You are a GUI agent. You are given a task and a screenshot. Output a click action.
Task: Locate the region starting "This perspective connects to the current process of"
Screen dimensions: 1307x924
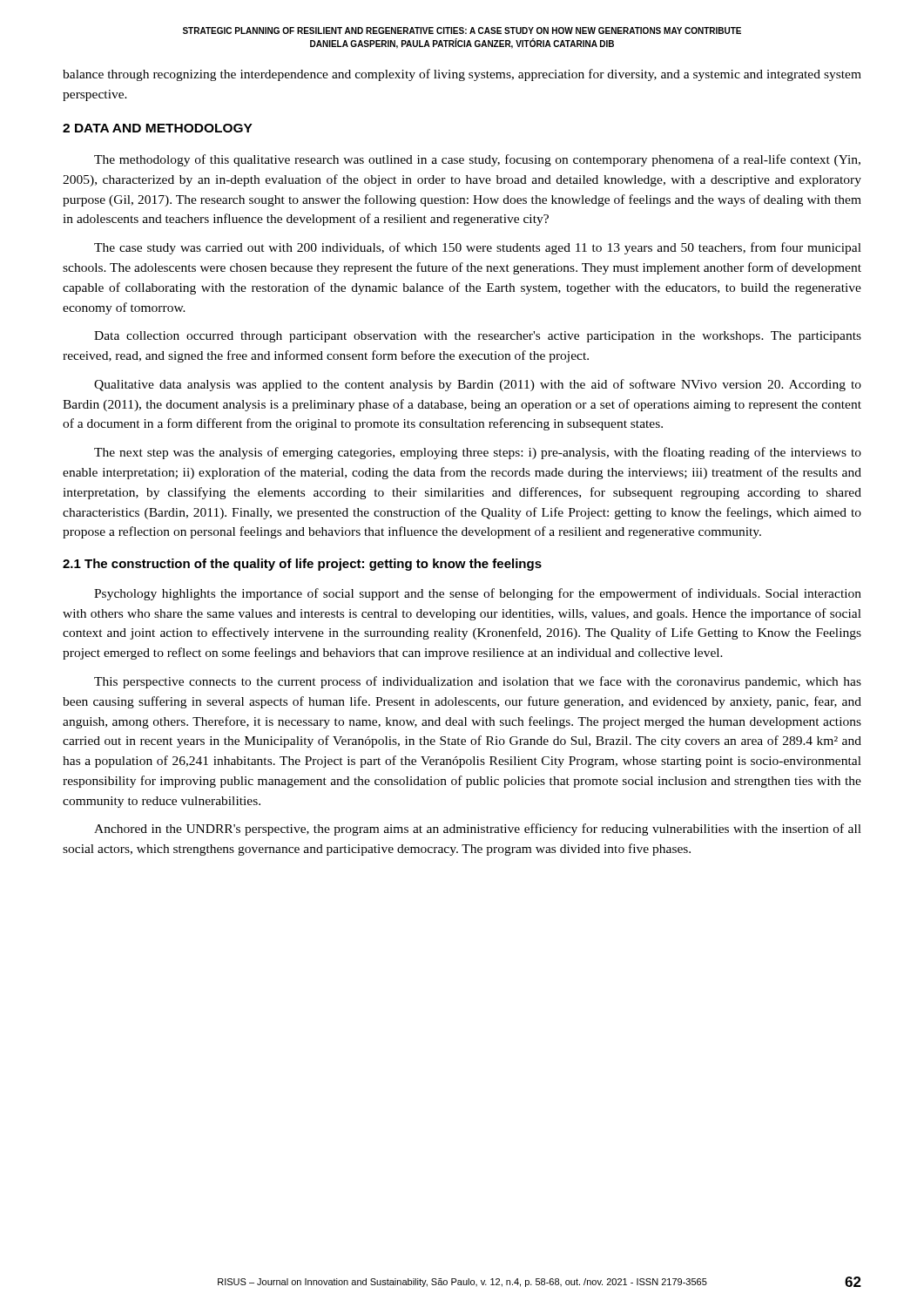[462, 740]
